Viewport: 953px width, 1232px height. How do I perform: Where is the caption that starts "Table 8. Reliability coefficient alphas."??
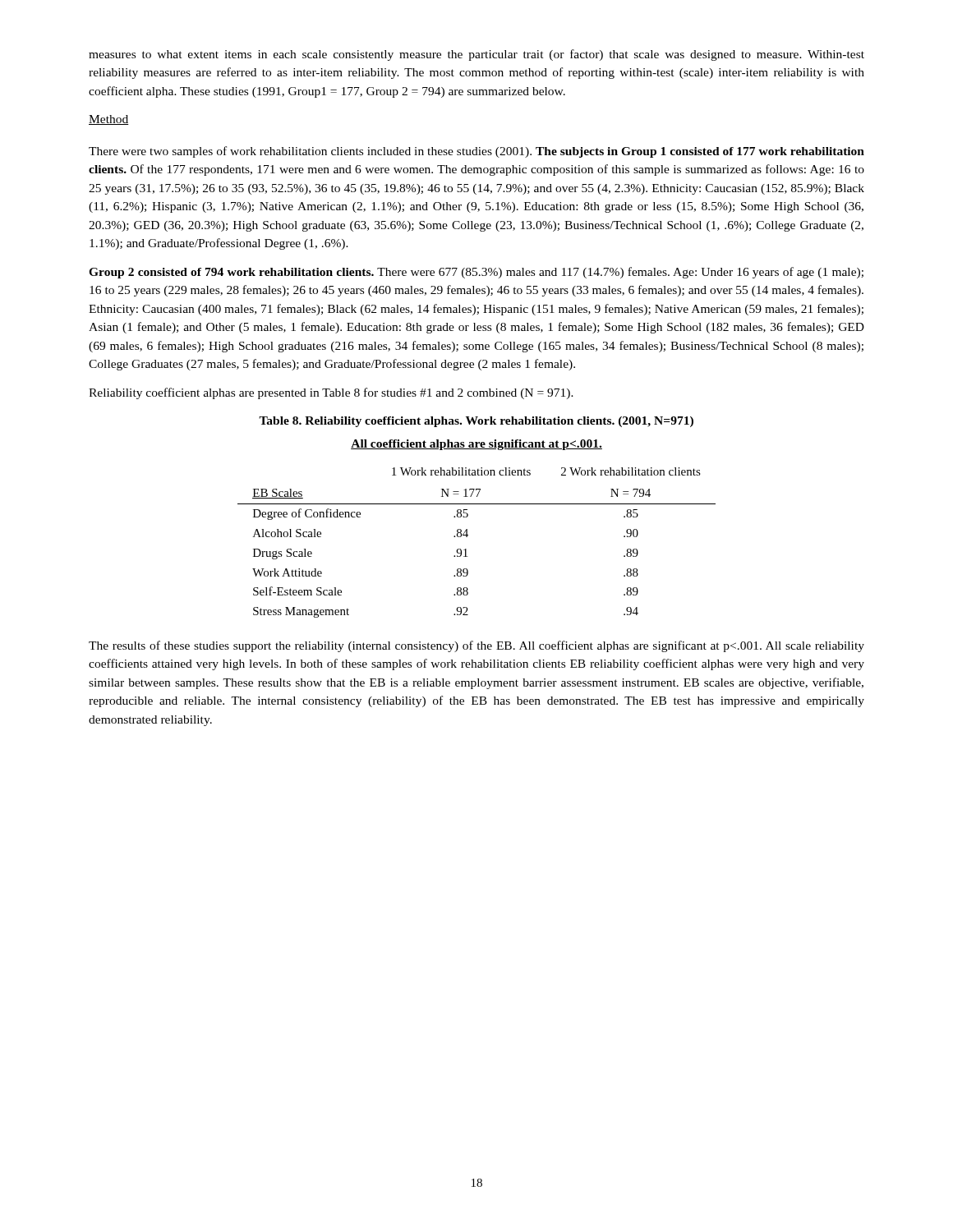point(476,432)
